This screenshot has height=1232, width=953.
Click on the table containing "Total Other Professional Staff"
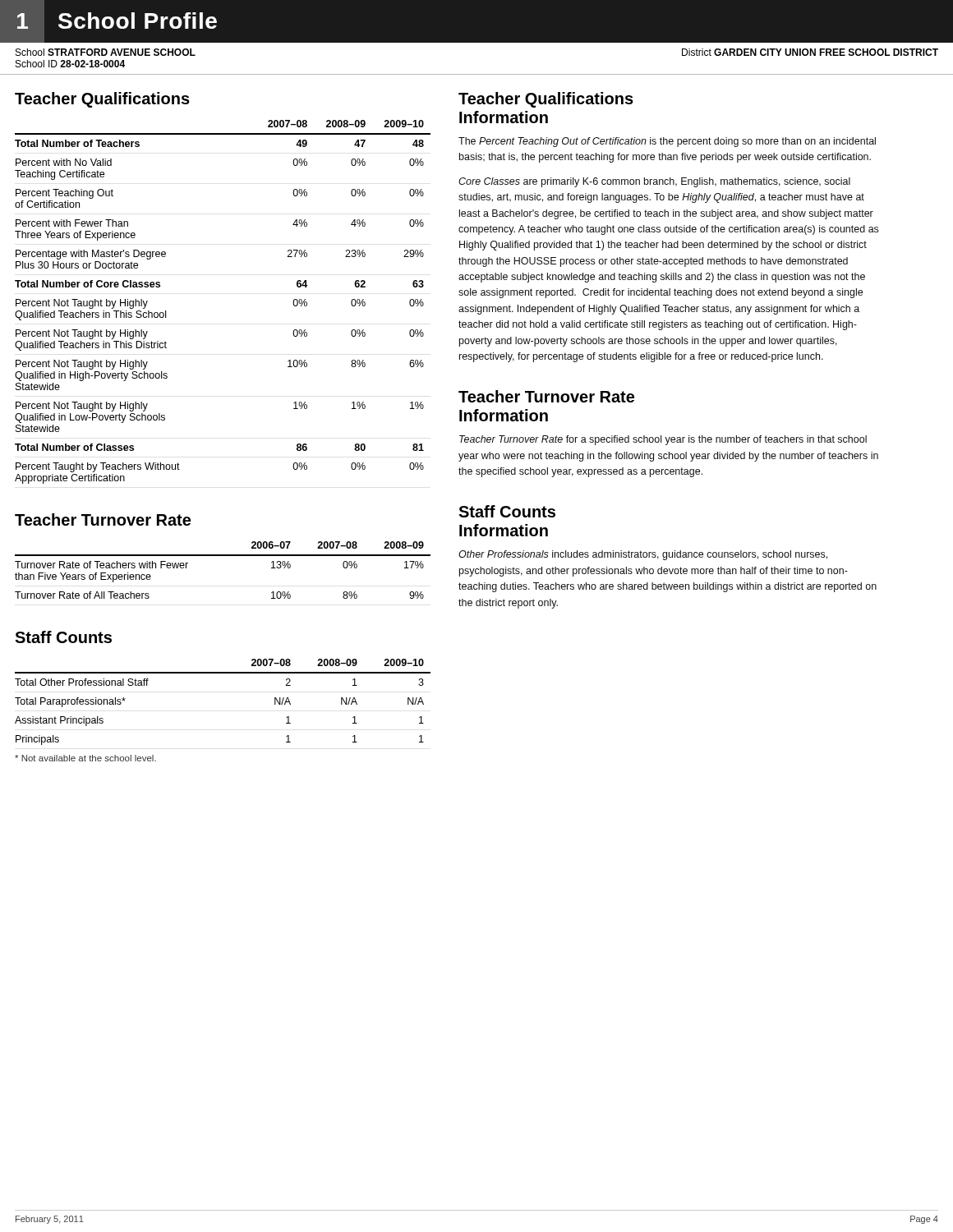[223, 701]
